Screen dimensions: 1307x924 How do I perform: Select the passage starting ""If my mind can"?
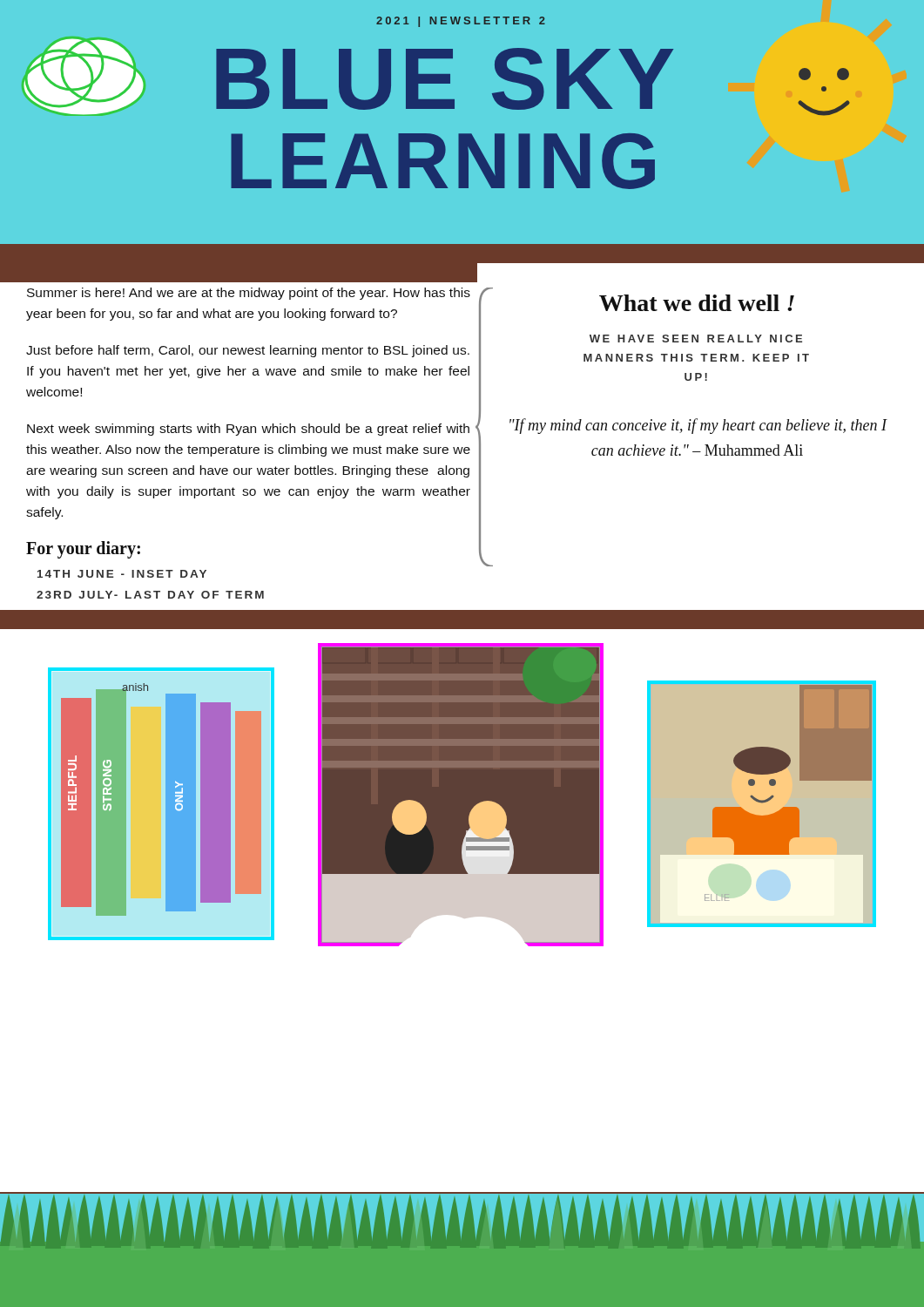(697, 438)
